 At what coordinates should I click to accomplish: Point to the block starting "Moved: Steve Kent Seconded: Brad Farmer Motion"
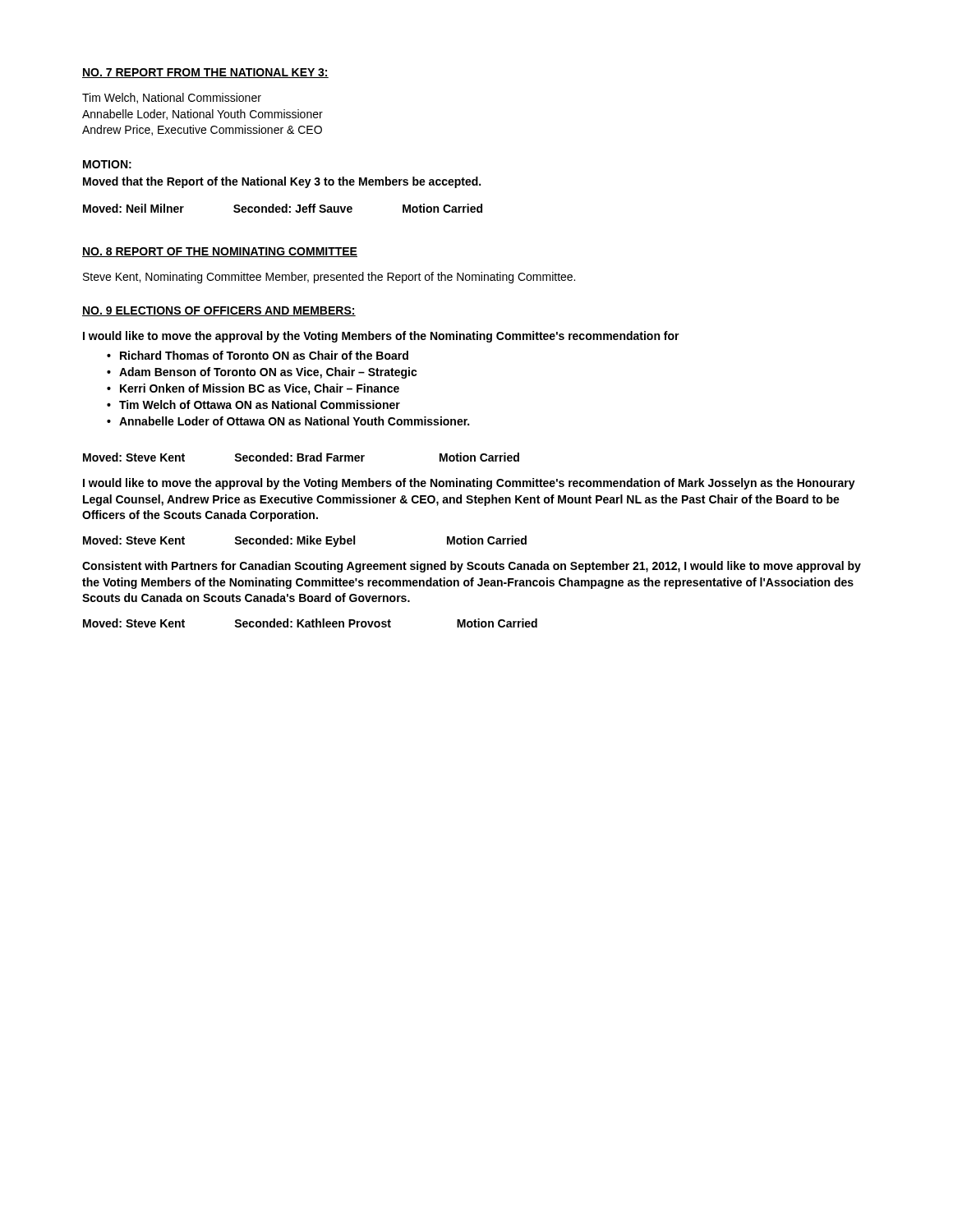[x=301, y=458]
